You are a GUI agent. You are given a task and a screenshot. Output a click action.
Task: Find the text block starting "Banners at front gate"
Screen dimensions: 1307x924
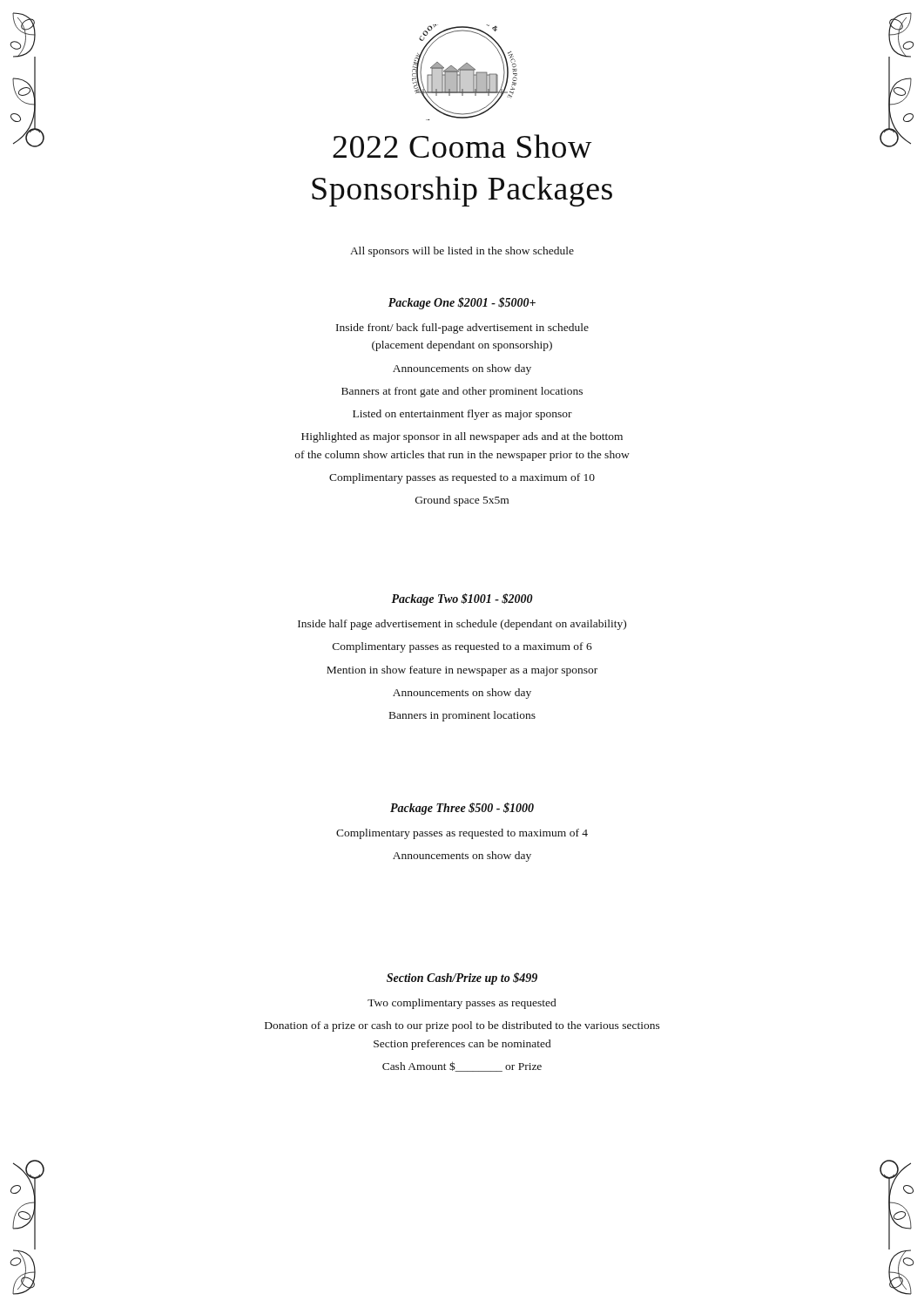click(462, 391)
